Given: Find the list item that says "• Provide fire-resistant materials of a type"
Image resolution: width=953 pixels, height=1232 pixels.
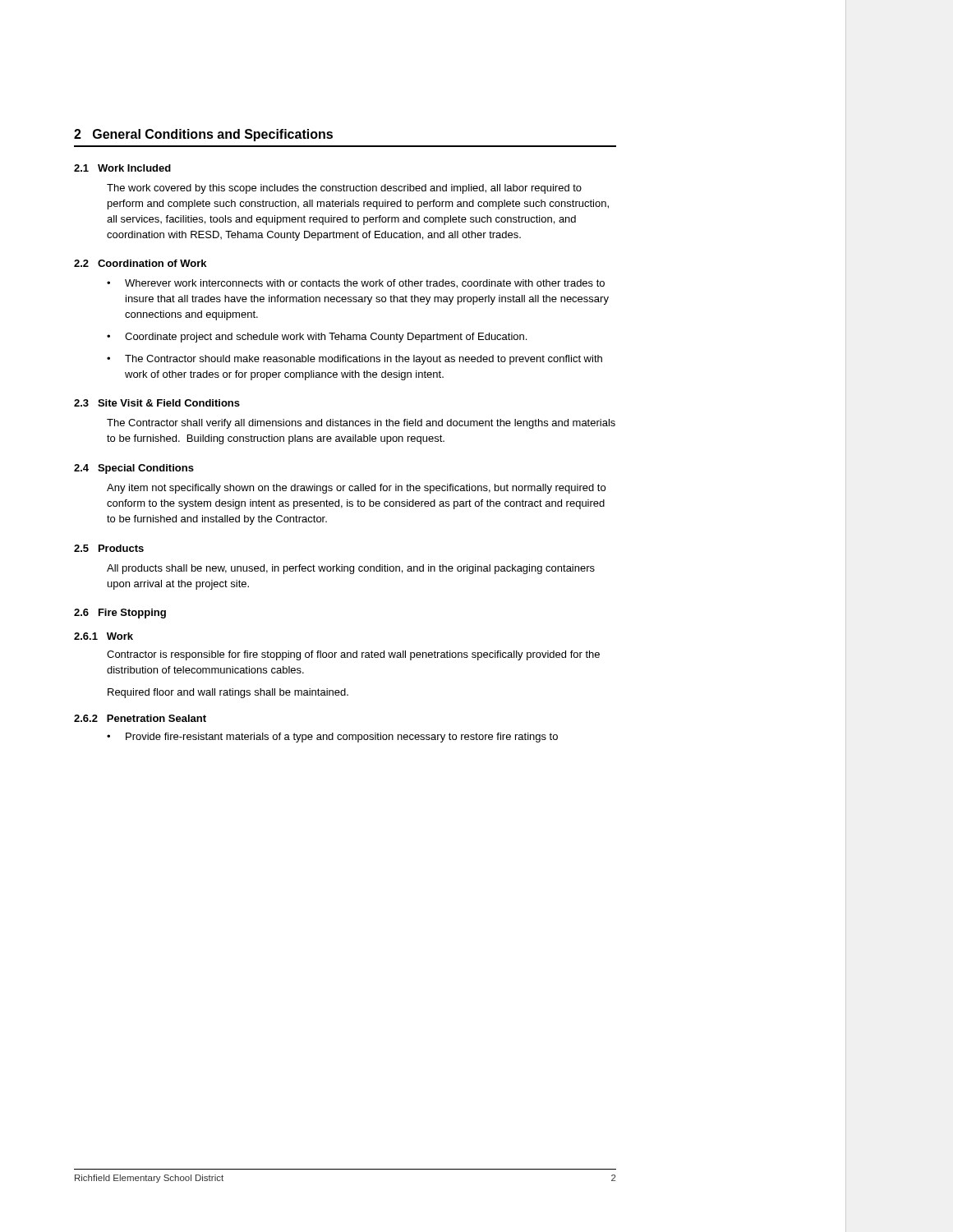Looking at the screenshot, I should 362,737.
